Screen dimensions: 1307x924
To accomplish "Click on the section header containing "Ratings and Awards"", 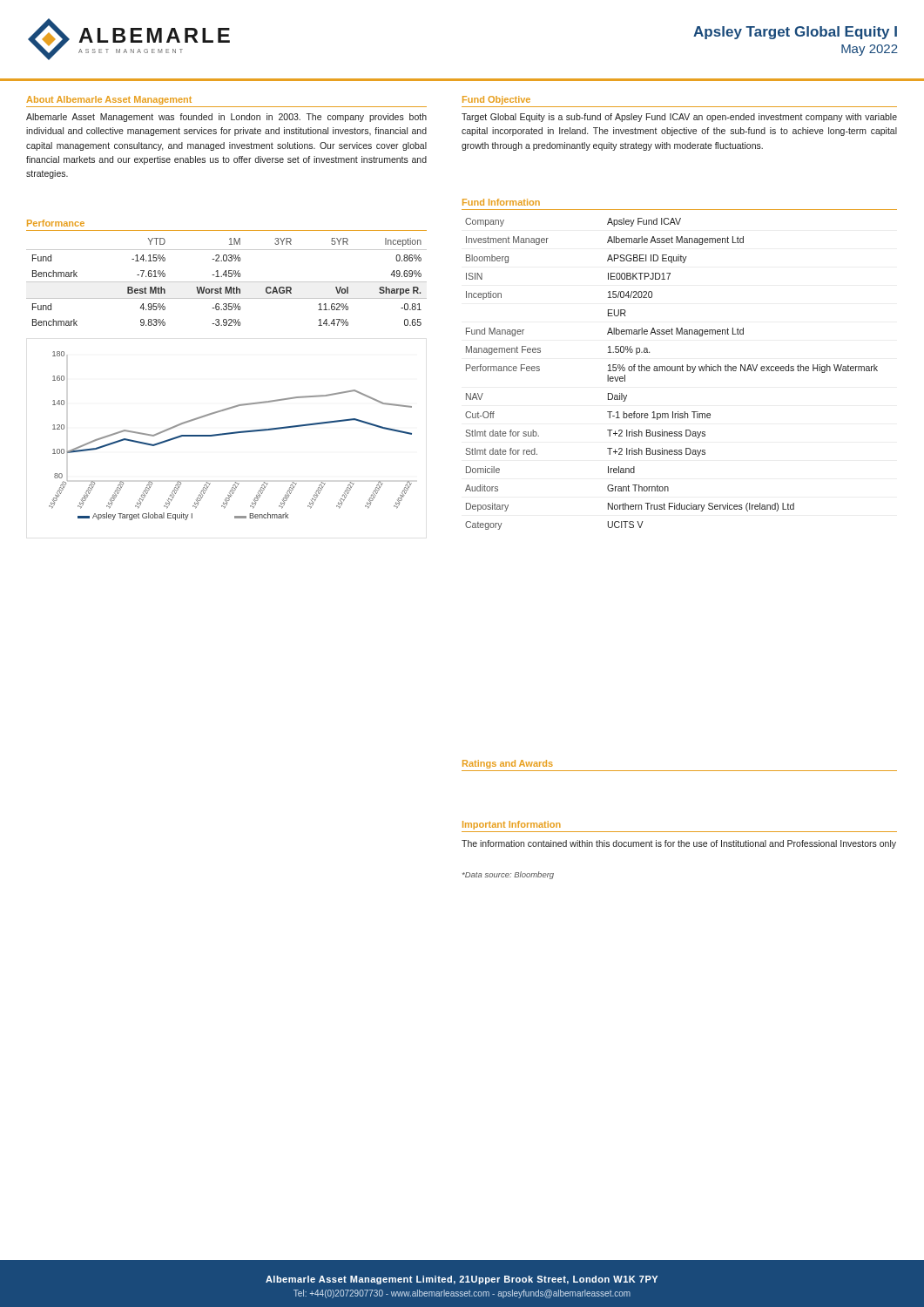I will tap(507, 763).
